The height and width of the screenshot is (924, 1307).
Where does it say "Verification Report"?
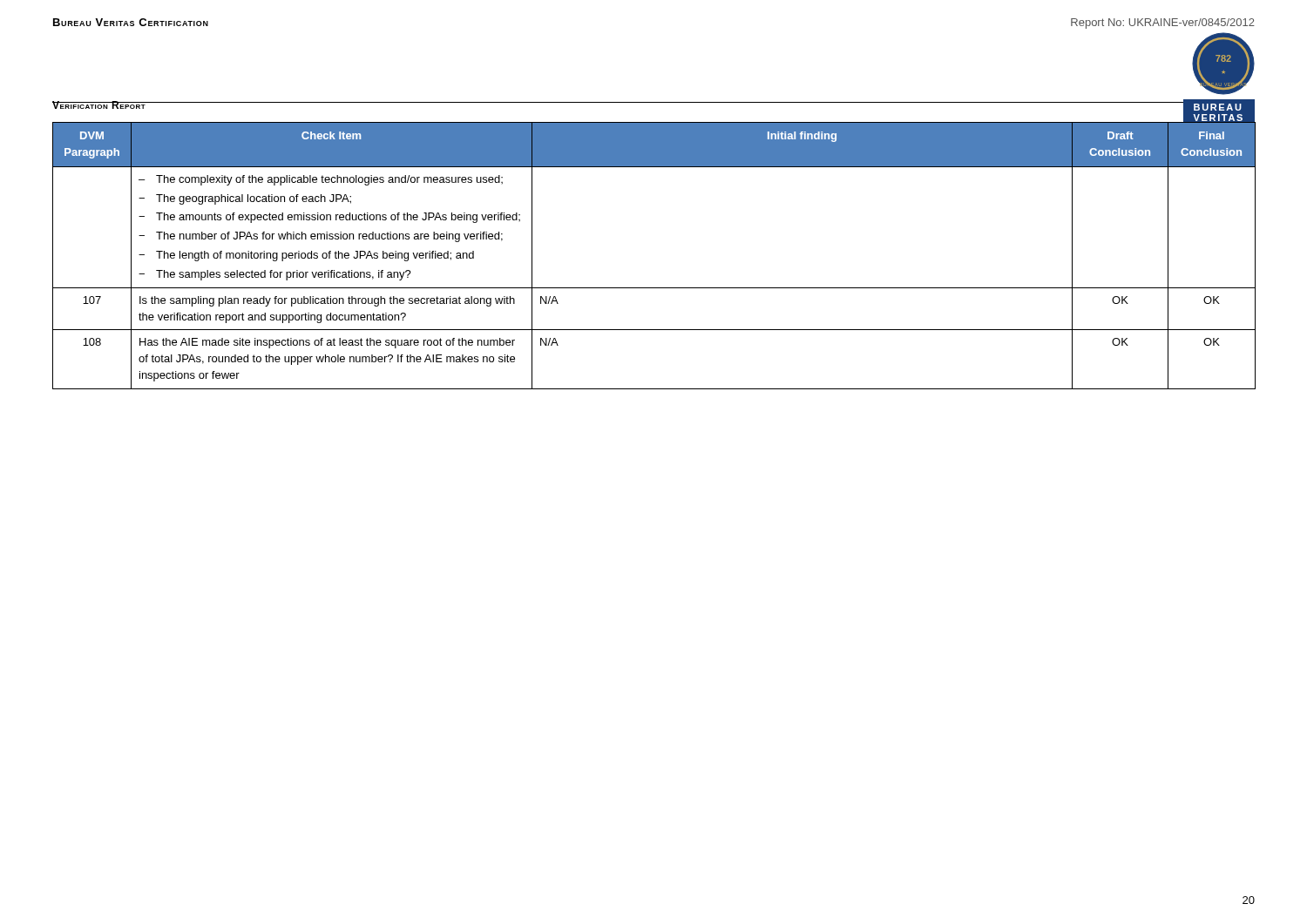[99, 105]
